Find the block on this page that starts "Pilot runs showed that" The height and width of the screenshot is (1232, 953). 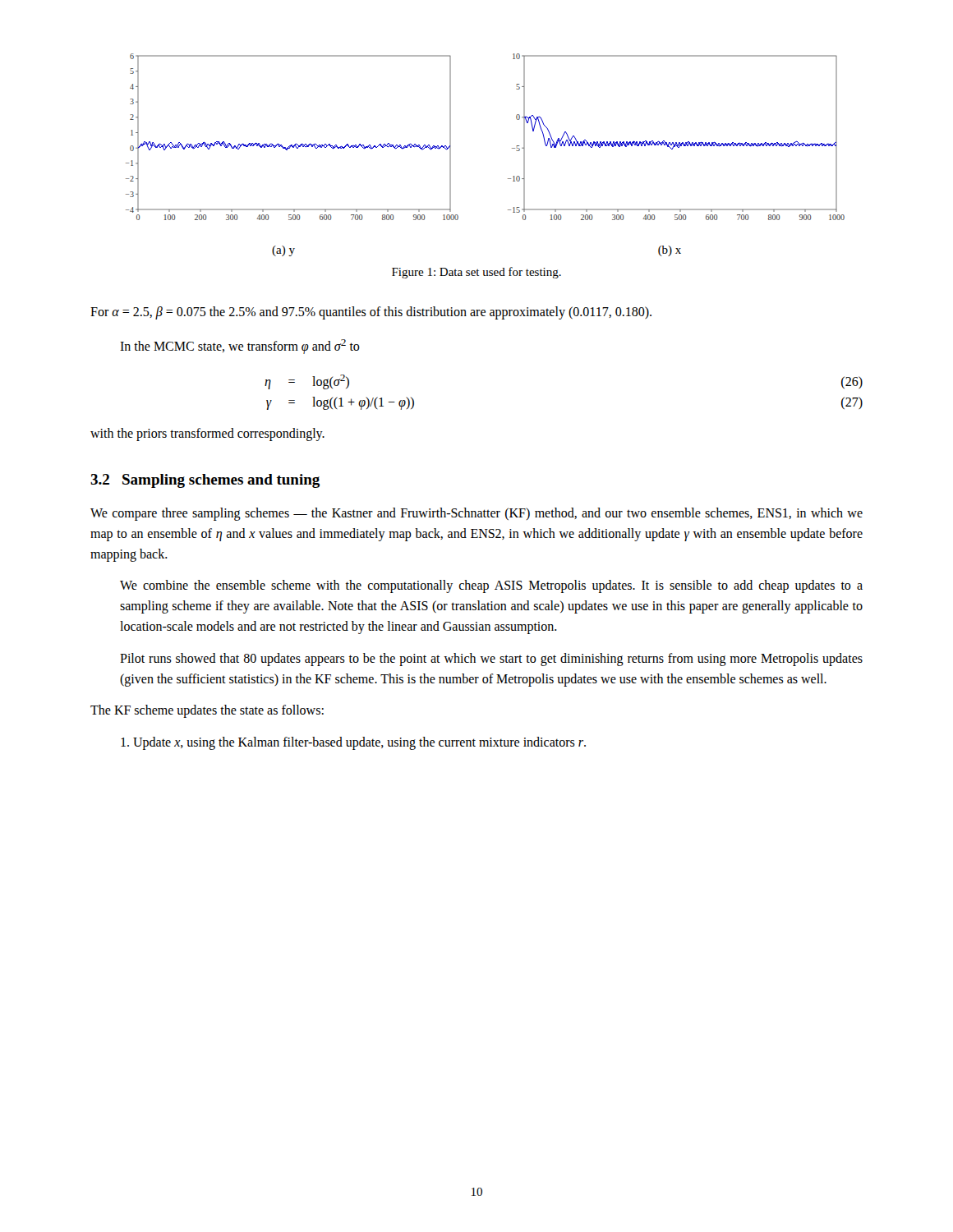point(491,668)
